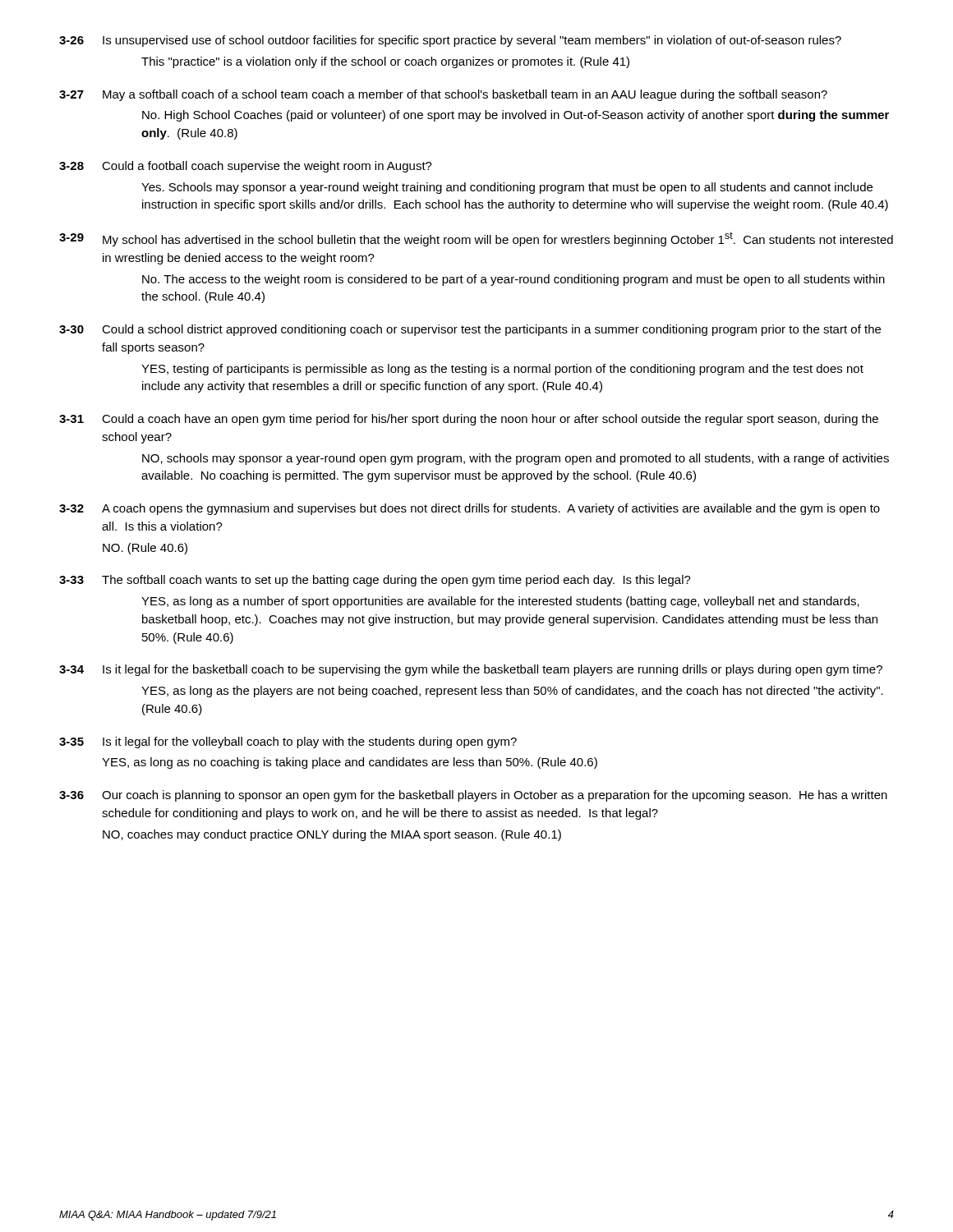This screenshot has width=953, height=1232.
Task: Locate the list item with the text "3-36 Our coach is planning to sponsor an"
Action: [476, 814]
